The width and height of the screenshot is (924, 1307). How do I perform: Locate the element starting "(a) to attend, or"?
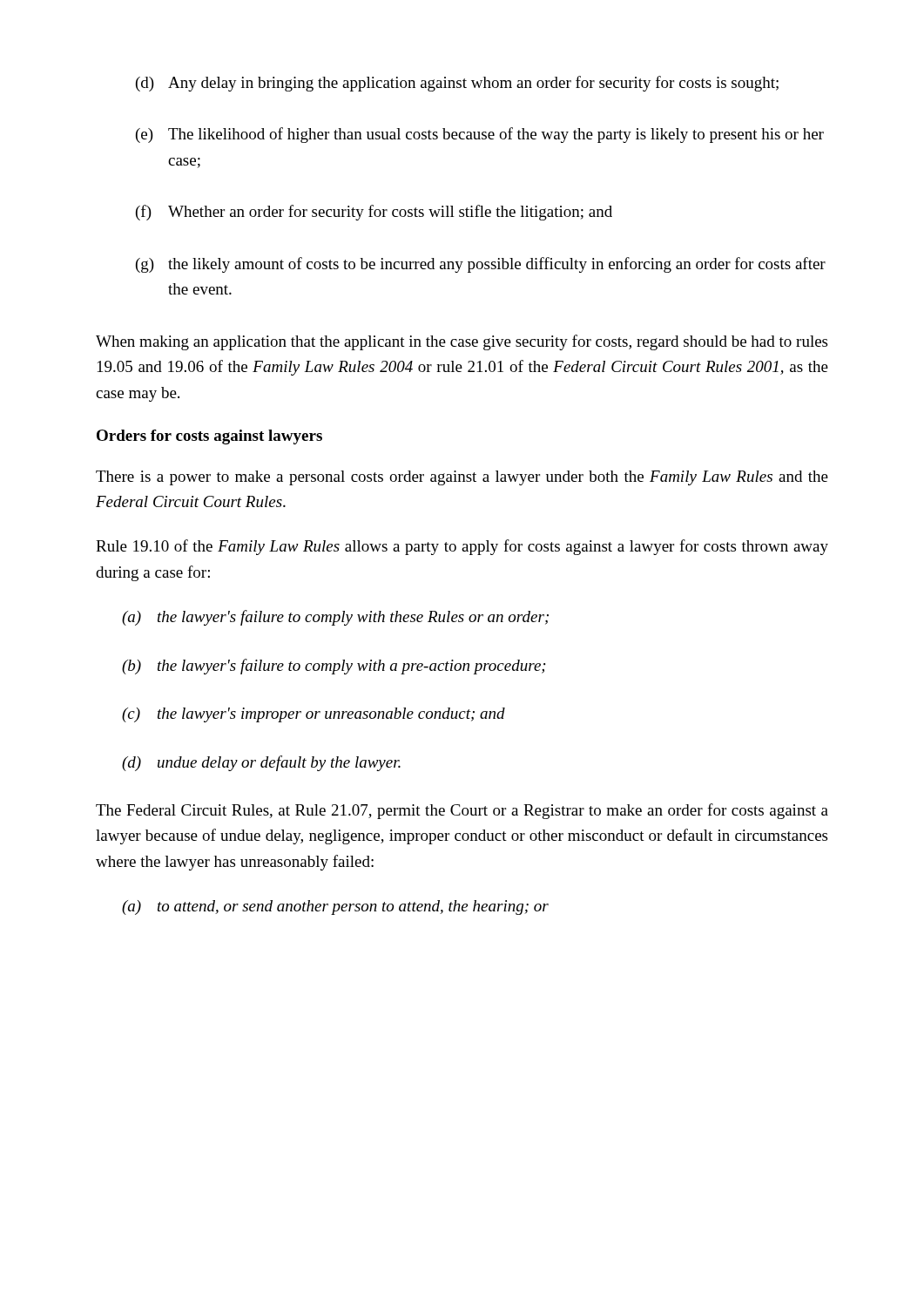point(475,906)
